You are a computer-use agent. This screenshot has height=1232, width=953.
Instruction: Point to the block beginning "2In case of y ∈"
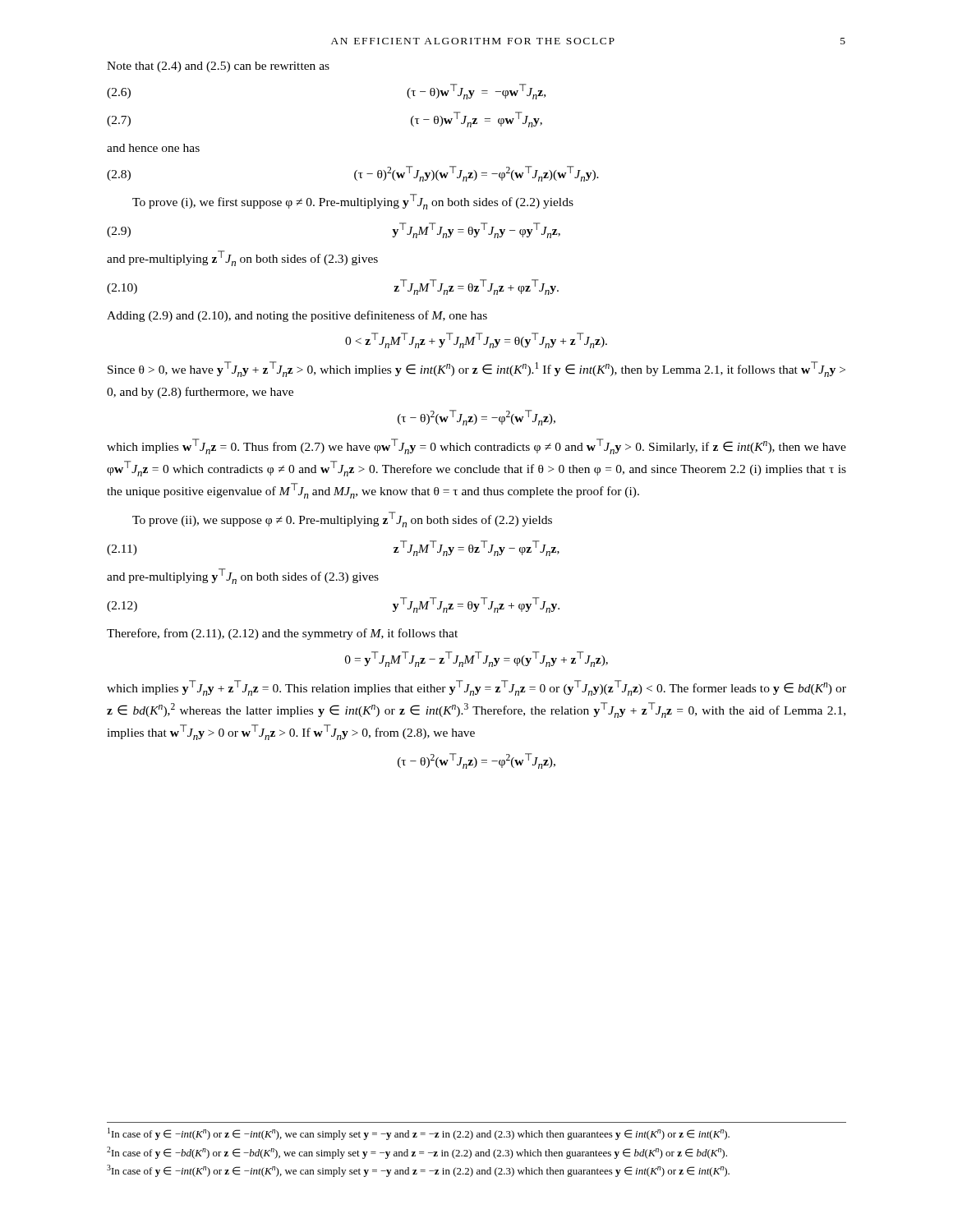(x=417, y=1152)
